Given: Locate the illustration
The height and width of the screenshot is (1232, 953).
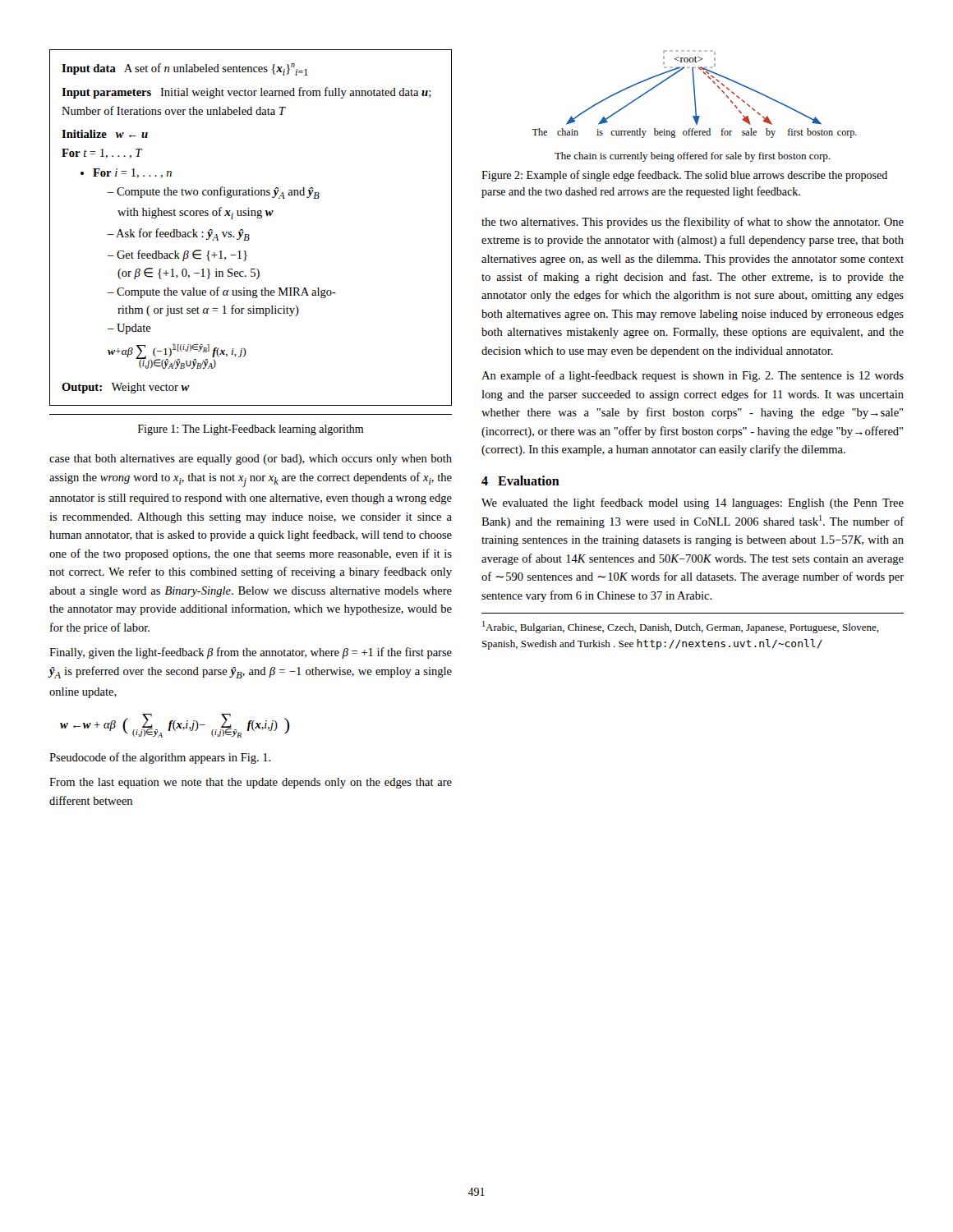Looking at the screenshot, I should coord(693,106).
